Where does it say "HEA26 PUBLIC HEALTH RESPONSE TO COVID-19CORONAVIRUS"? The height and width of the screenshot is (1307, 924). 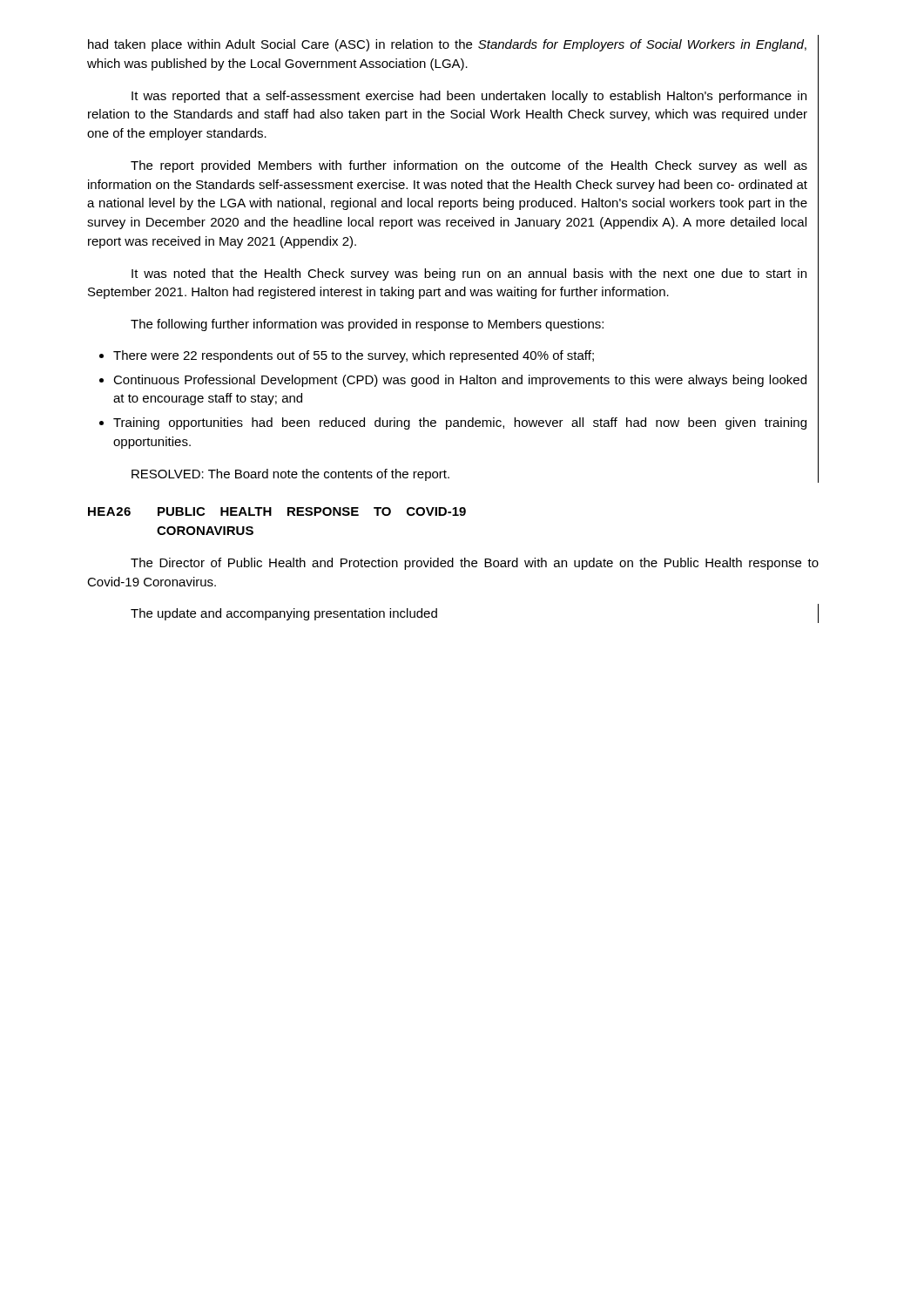click(x=453, y=521)
